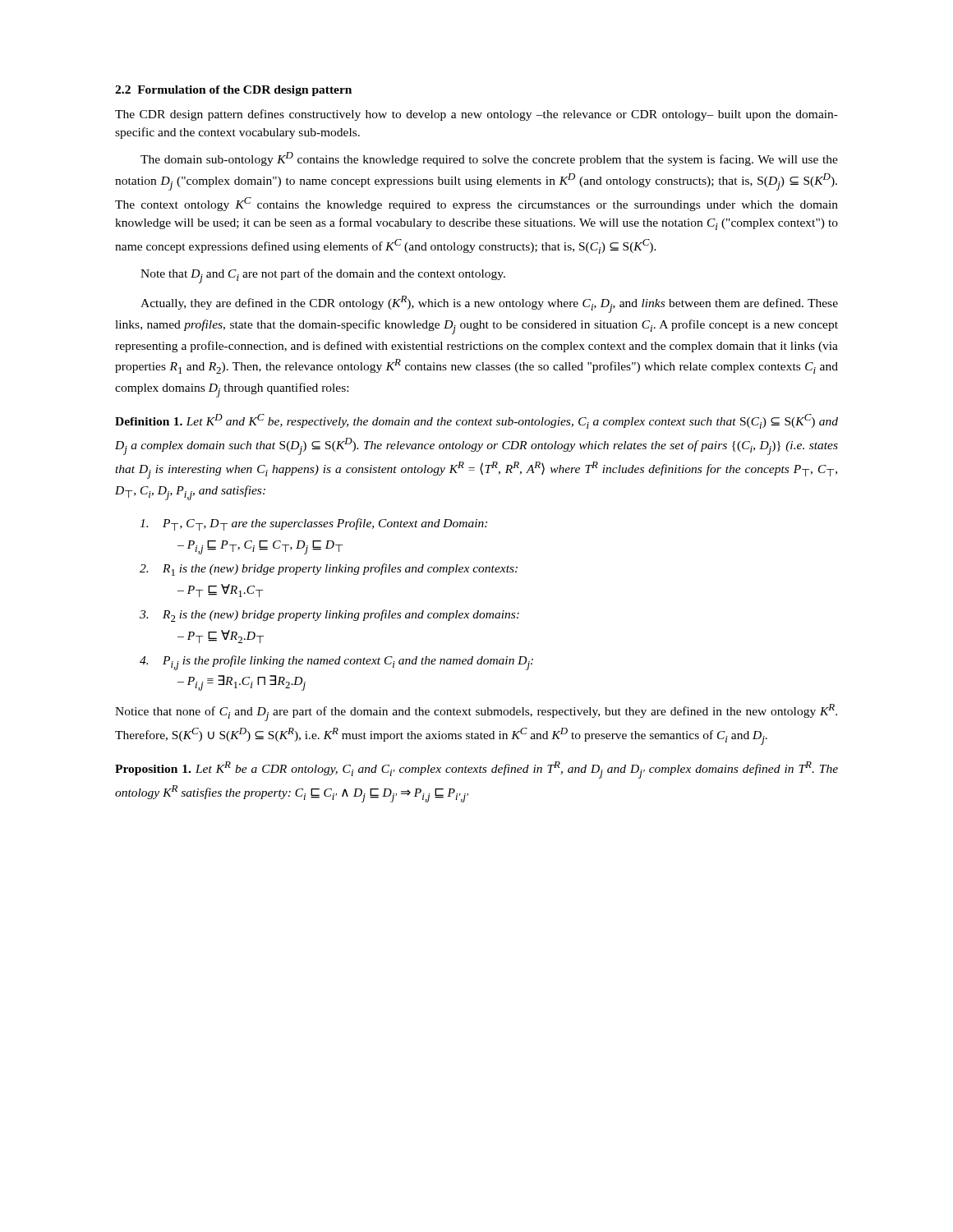Click on the list item containing "3. R2 is the"
This screenshot has width=953, height=1232.
(x=489, y=627)
